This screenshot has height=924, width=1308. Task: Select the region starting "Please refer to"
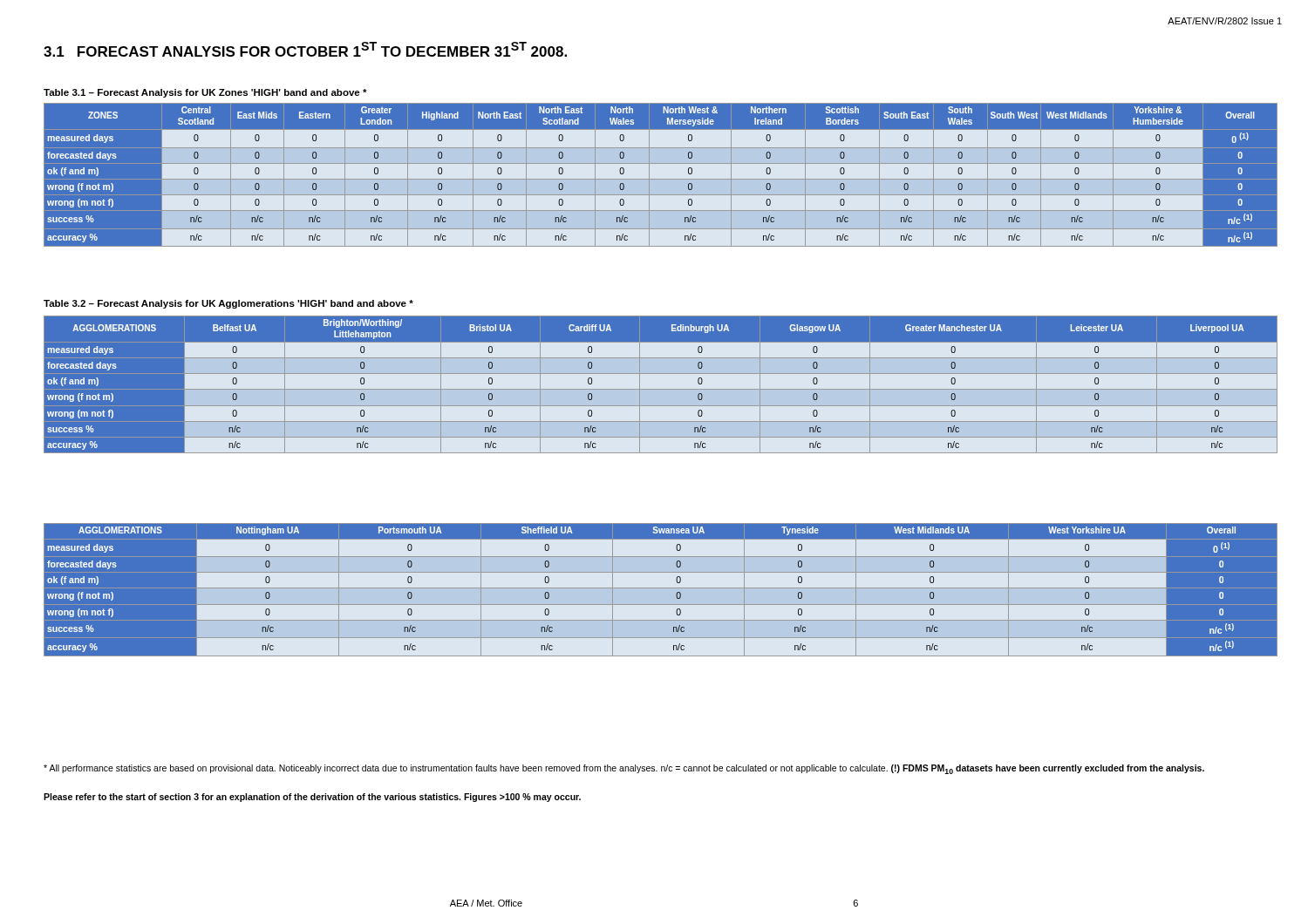(x=312, y=797)
